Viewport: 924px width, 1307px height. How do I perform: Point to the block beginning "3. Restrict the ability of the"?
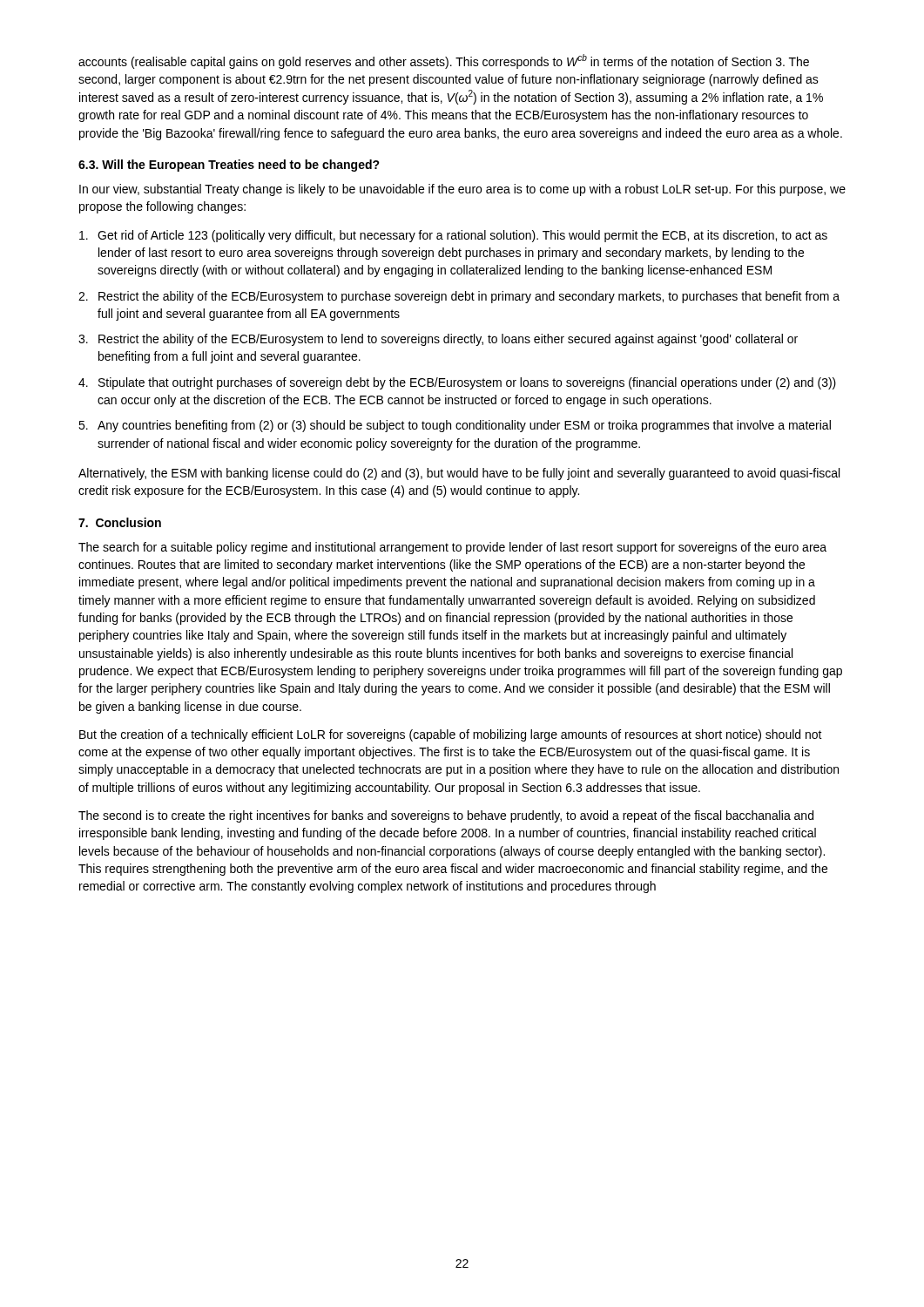462,348
